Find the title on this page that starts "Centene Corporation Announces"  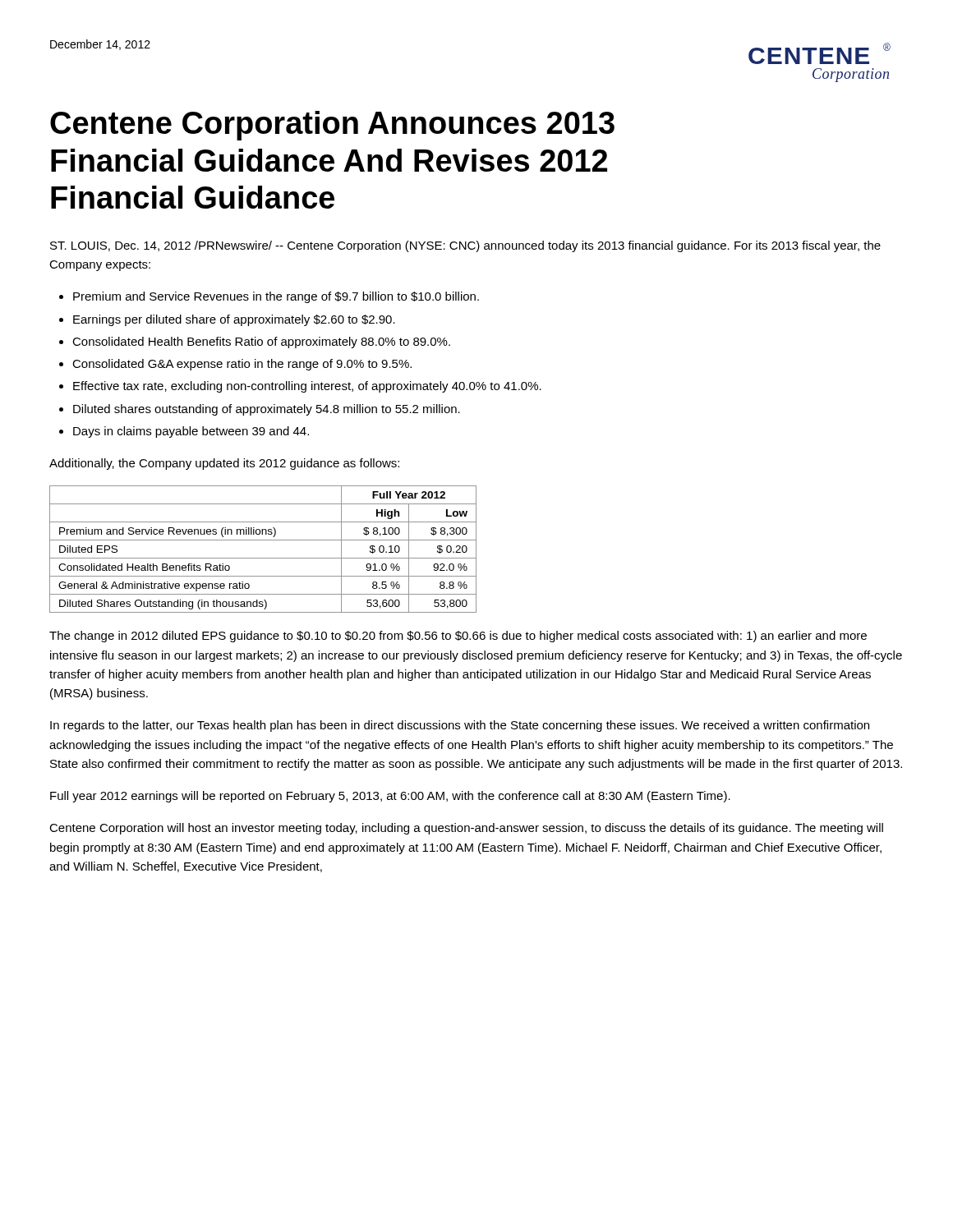click(332, 161)
